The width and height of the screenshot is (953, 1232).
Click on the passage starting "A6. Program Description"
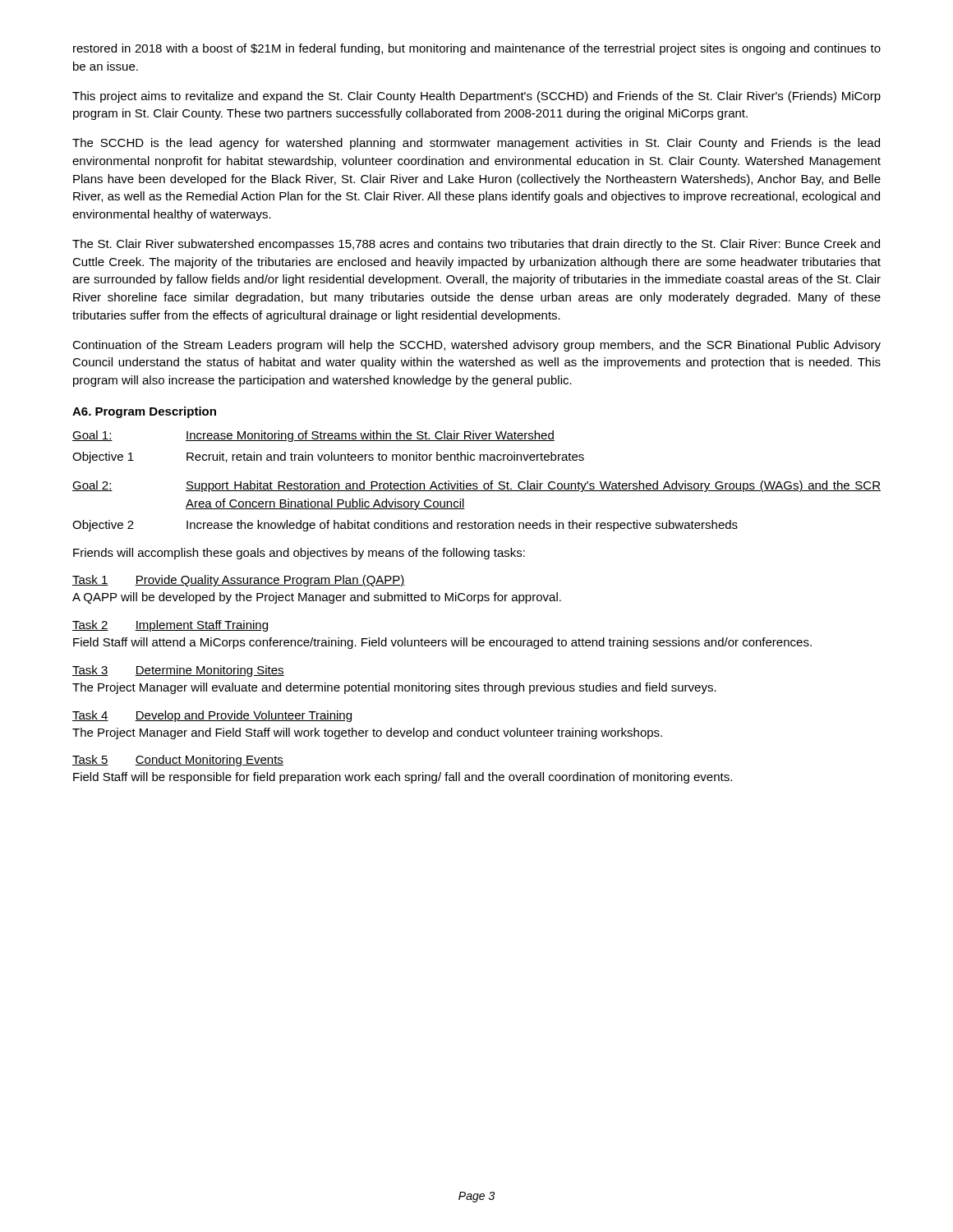coord(145,411)
